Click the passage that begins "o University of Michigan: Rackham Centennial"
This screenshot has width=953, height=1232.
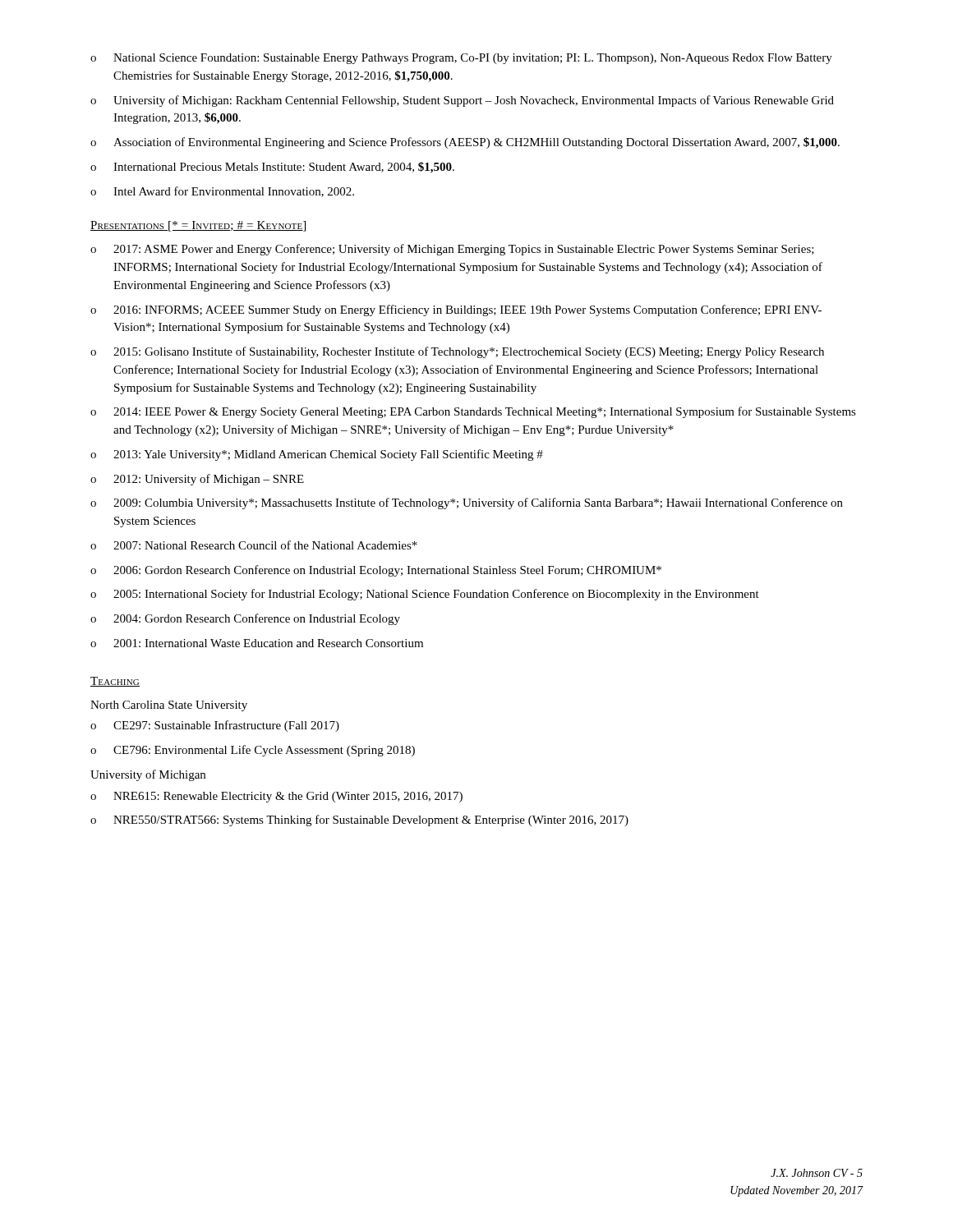pyautogui.click(x=476, y=109)
